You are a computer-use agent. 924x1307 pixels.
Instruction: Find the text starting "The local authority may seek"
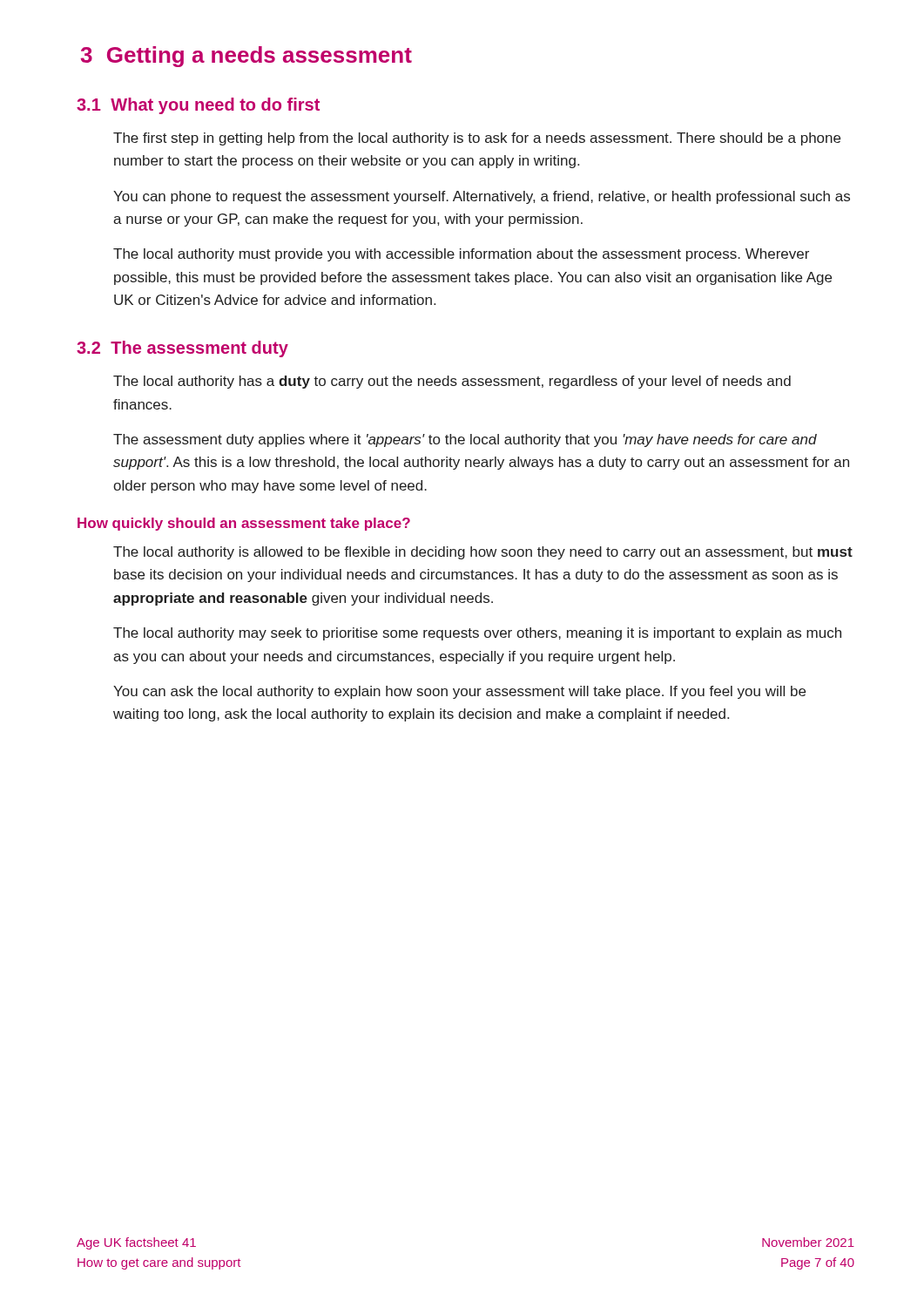pos(478,645)
